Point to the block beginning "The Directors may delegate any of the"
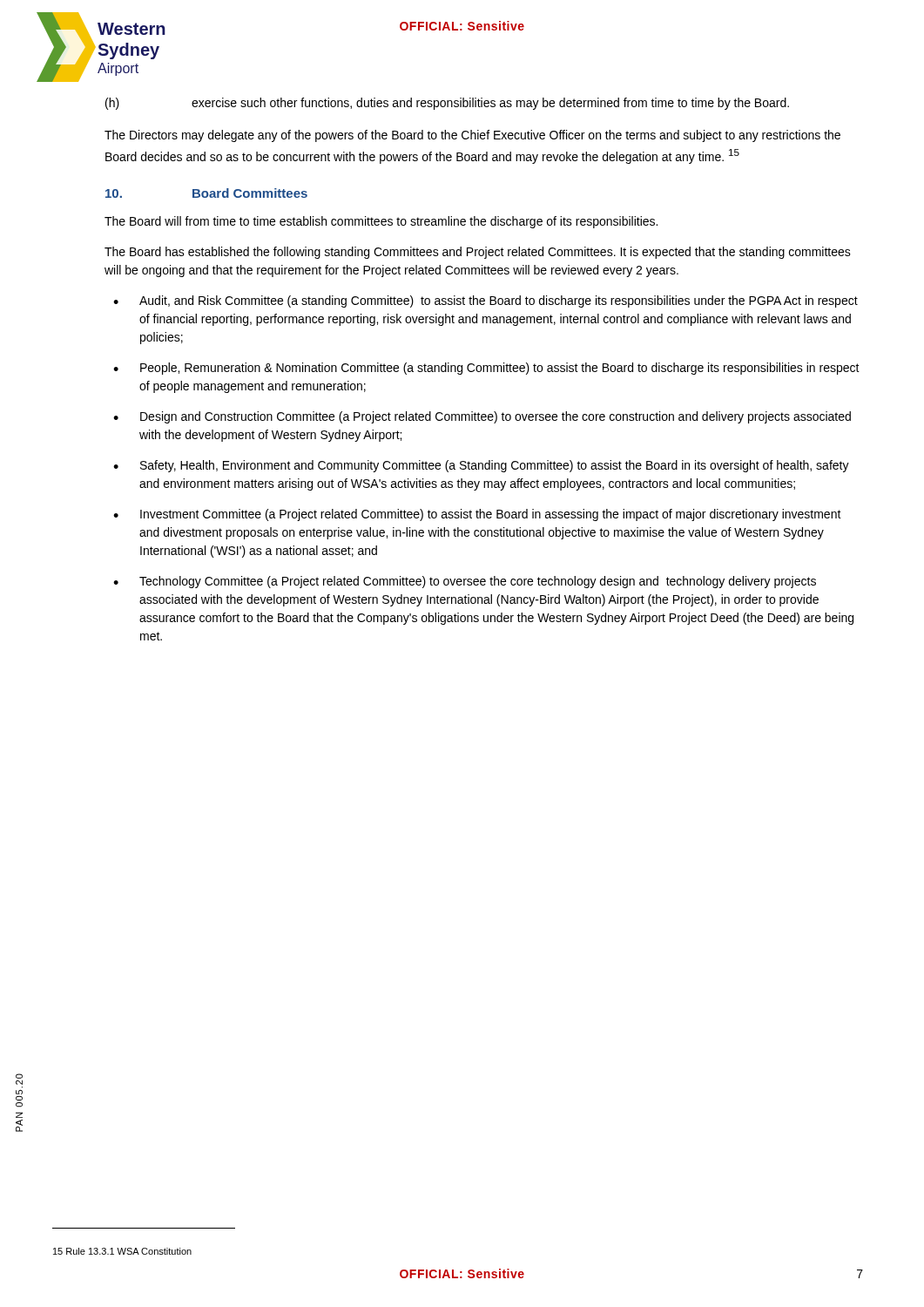Viewport: 924px width, 1307px height. 473,146
